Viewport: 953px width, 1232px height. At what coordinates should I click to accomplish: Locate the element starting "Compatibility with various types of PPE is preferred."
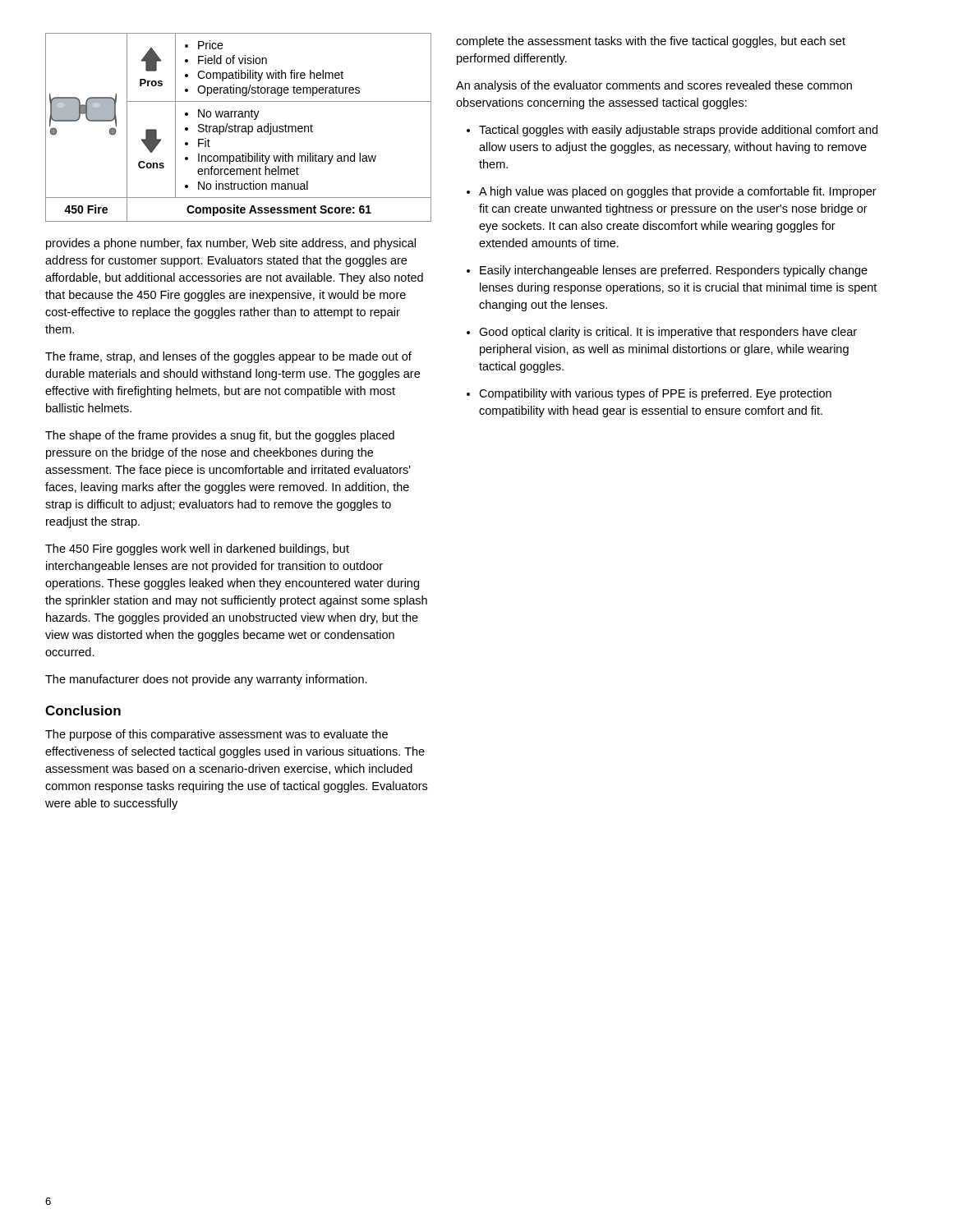(x=655, y=402)
